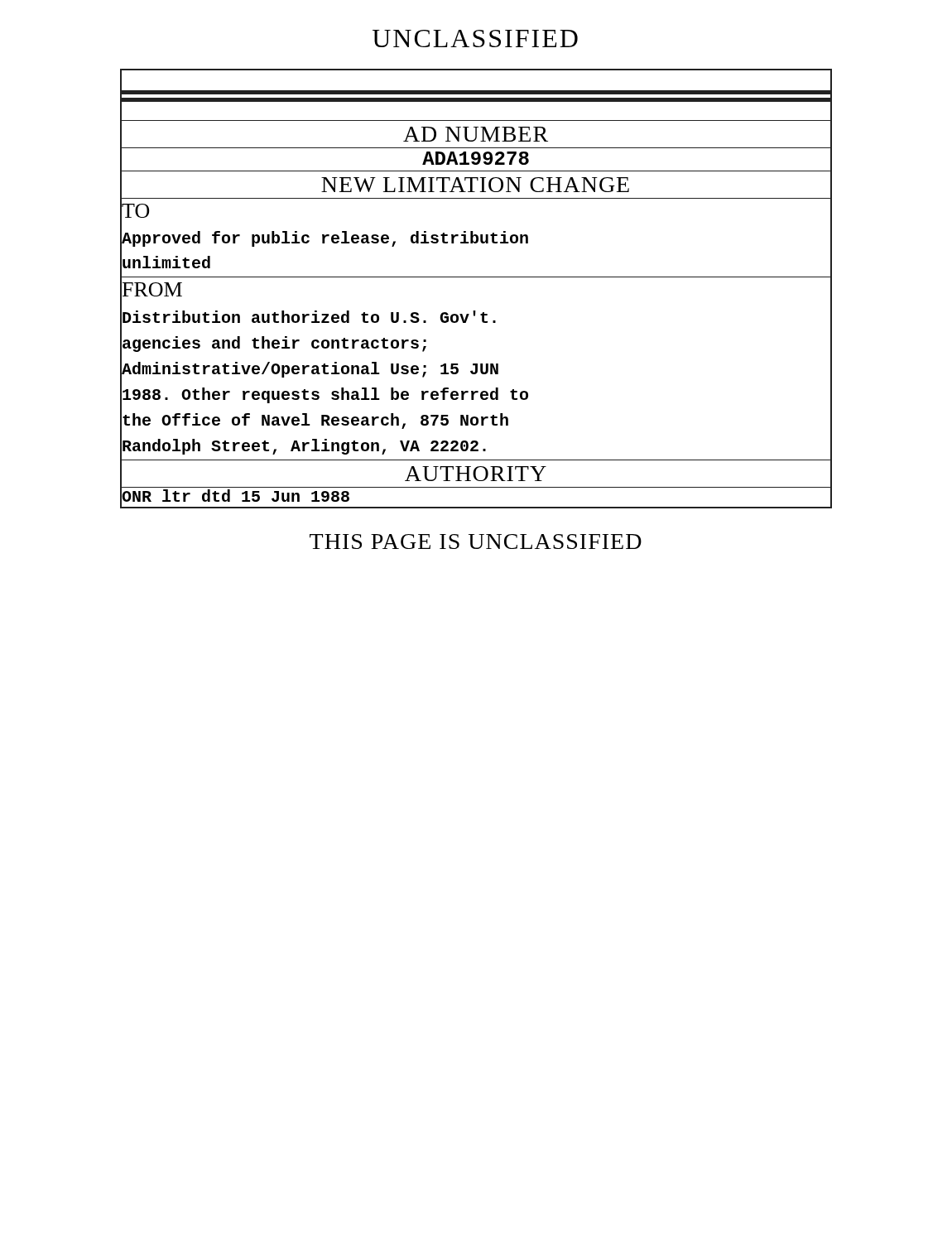Screen dimensions: 1242x952
Task: Locate a table
Action: point(476,289)
